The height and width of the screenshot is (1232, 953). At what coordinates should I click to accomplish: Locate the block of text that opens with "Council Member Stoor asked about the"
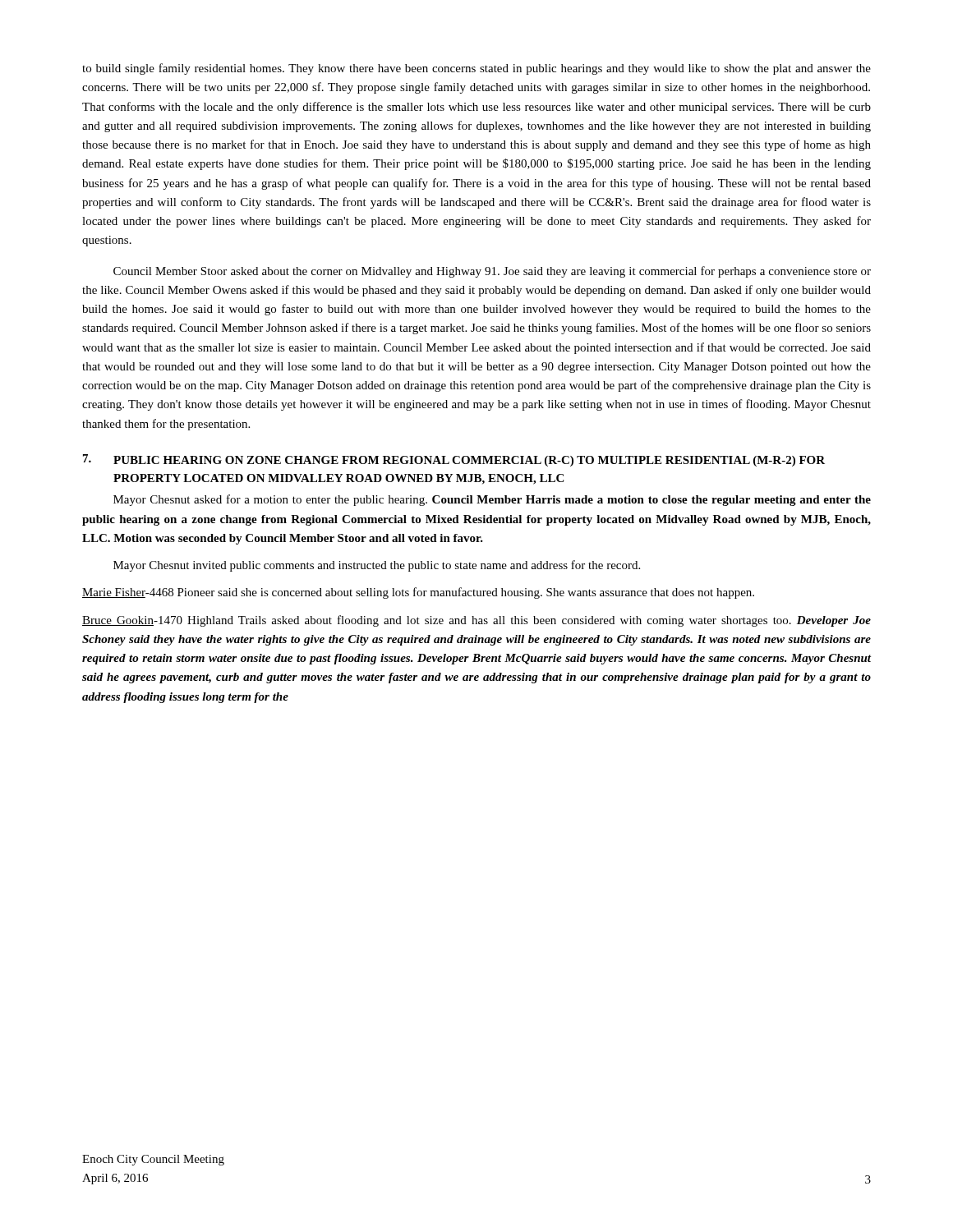476,347
